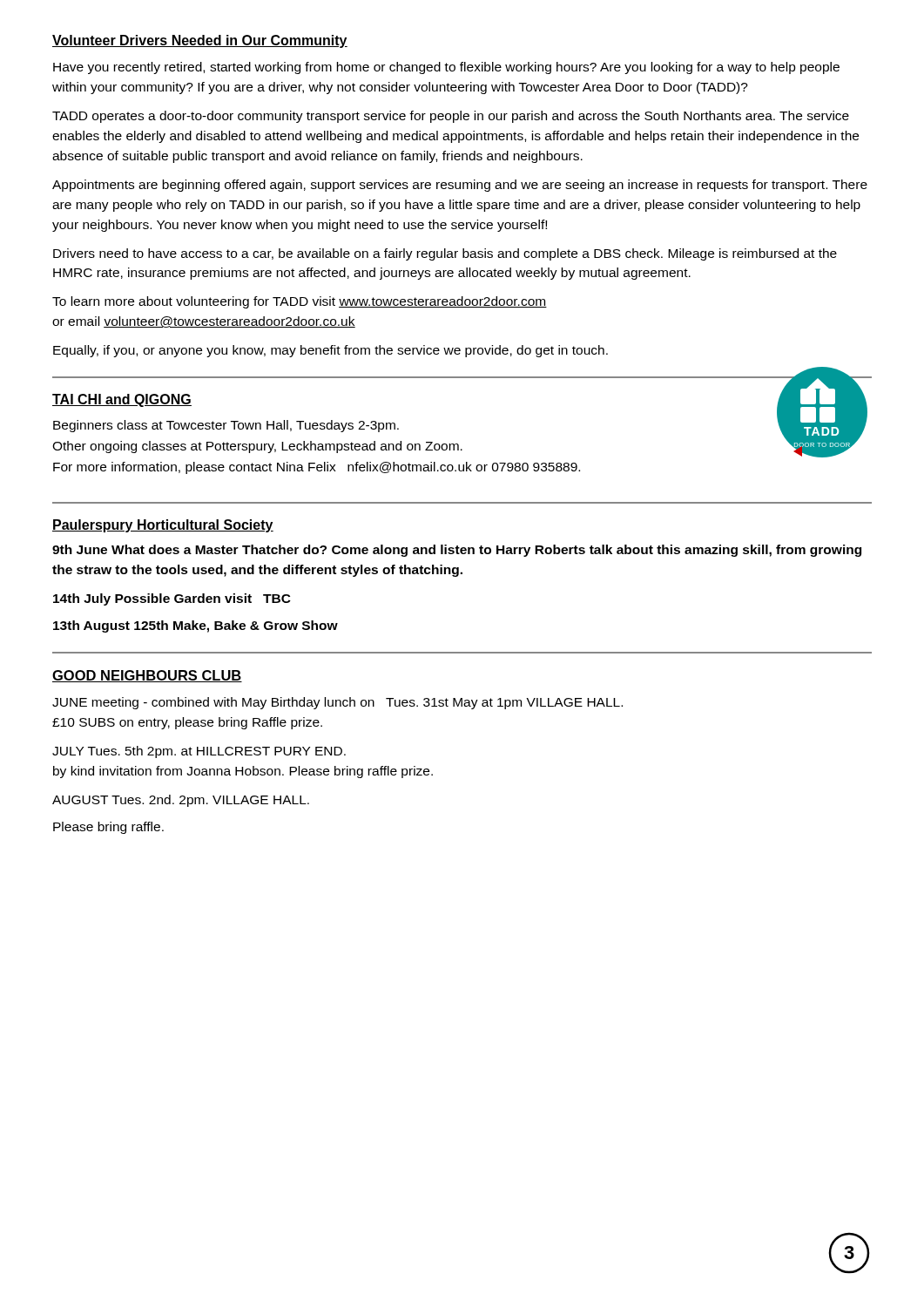Find "Volunteer Drivers Needed in Our Community" on this page

pyautogui.click(x=200, y=41)
